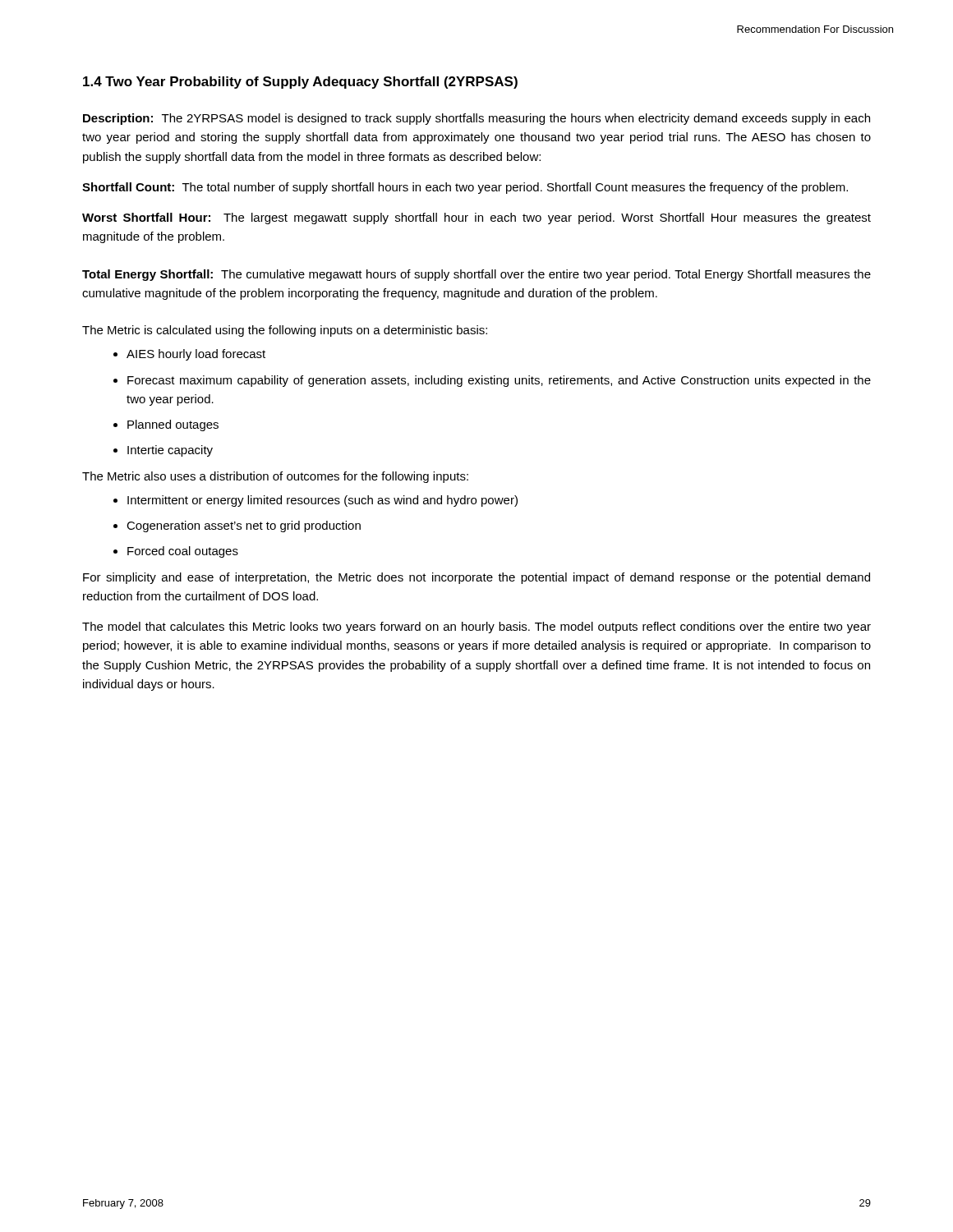The image size is (953, 1232).
Task: Find the text block that reads "Total Energy Shortfall:"
Action: pyautogui.click(x=476, y=283)
